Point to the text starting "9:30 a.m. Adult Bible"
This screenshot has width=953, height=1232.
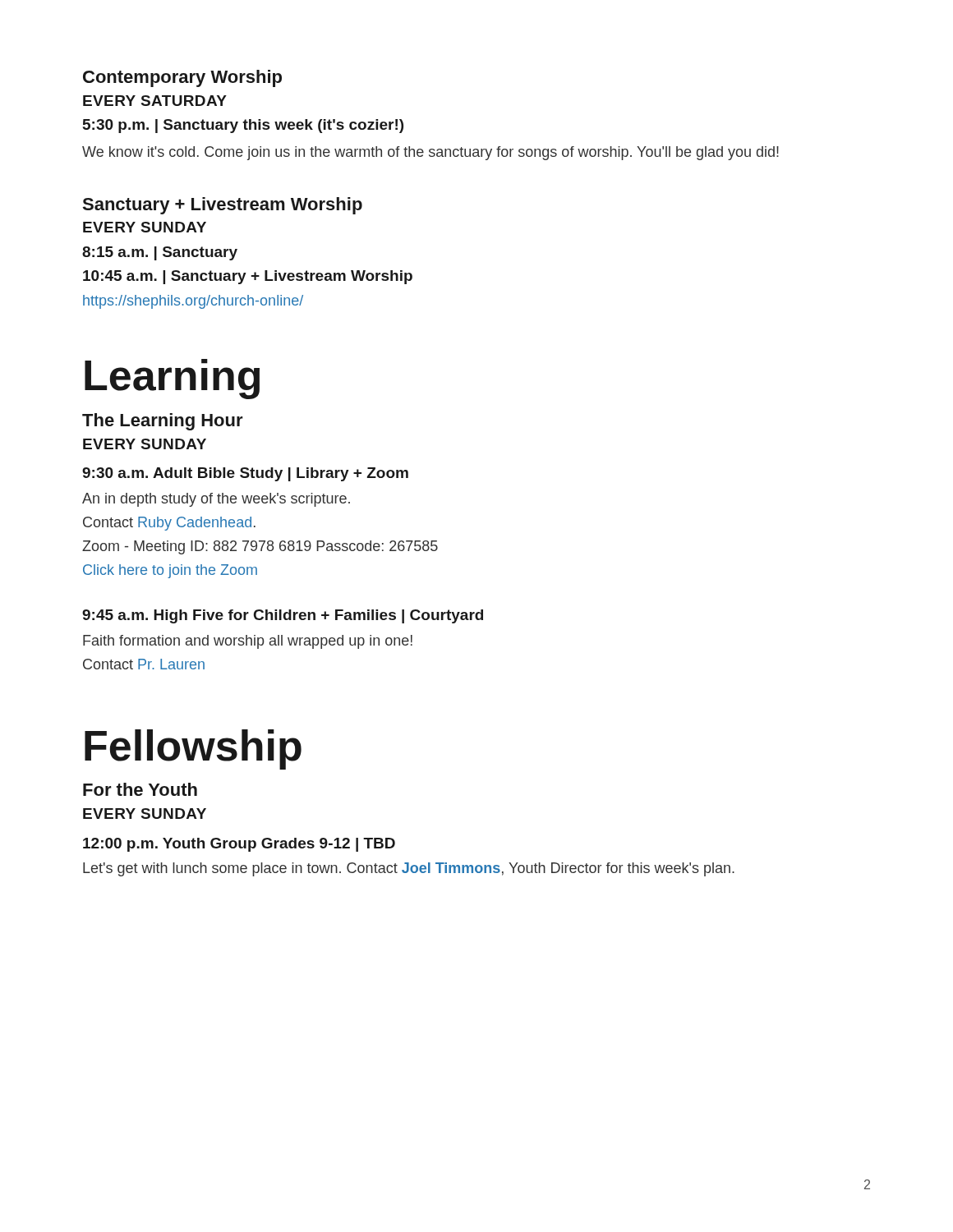(x=246, y=473)
